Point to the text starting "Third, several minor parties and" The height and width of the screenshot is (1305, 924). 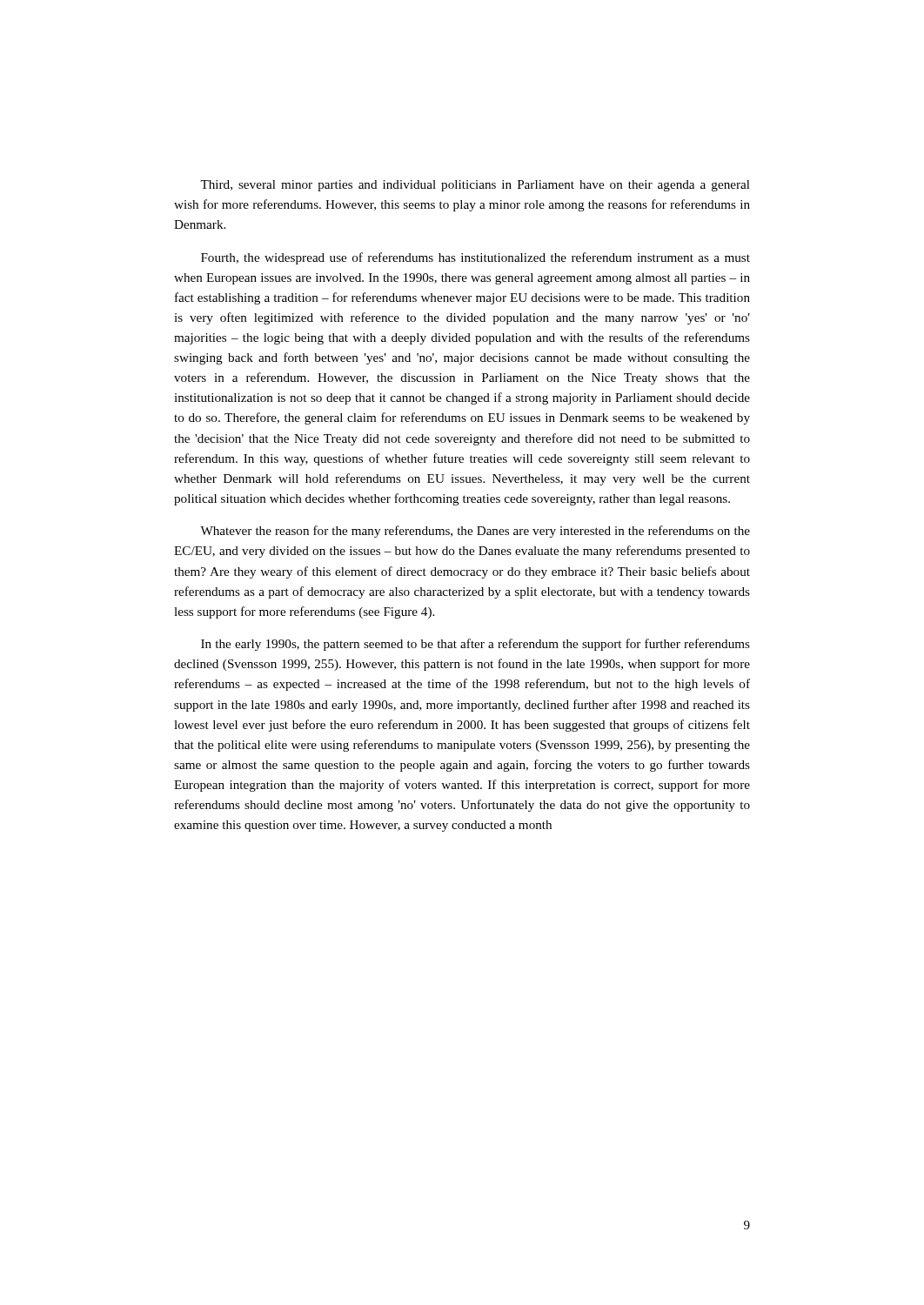click(x=462, y=204)
